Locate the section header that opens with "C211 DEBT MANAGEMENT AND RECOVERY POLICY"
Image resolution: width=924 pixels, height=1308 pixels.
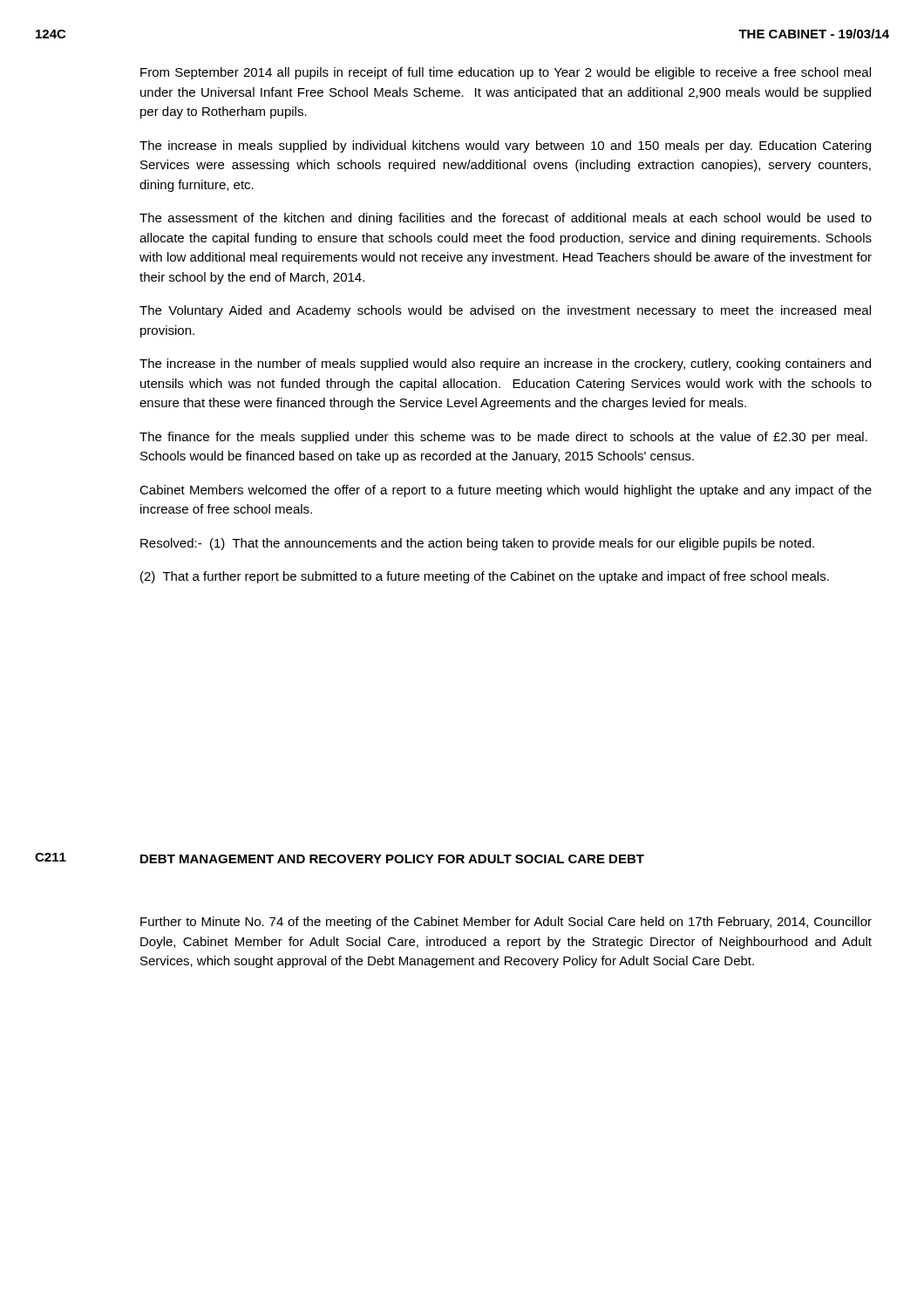point(339,859)
